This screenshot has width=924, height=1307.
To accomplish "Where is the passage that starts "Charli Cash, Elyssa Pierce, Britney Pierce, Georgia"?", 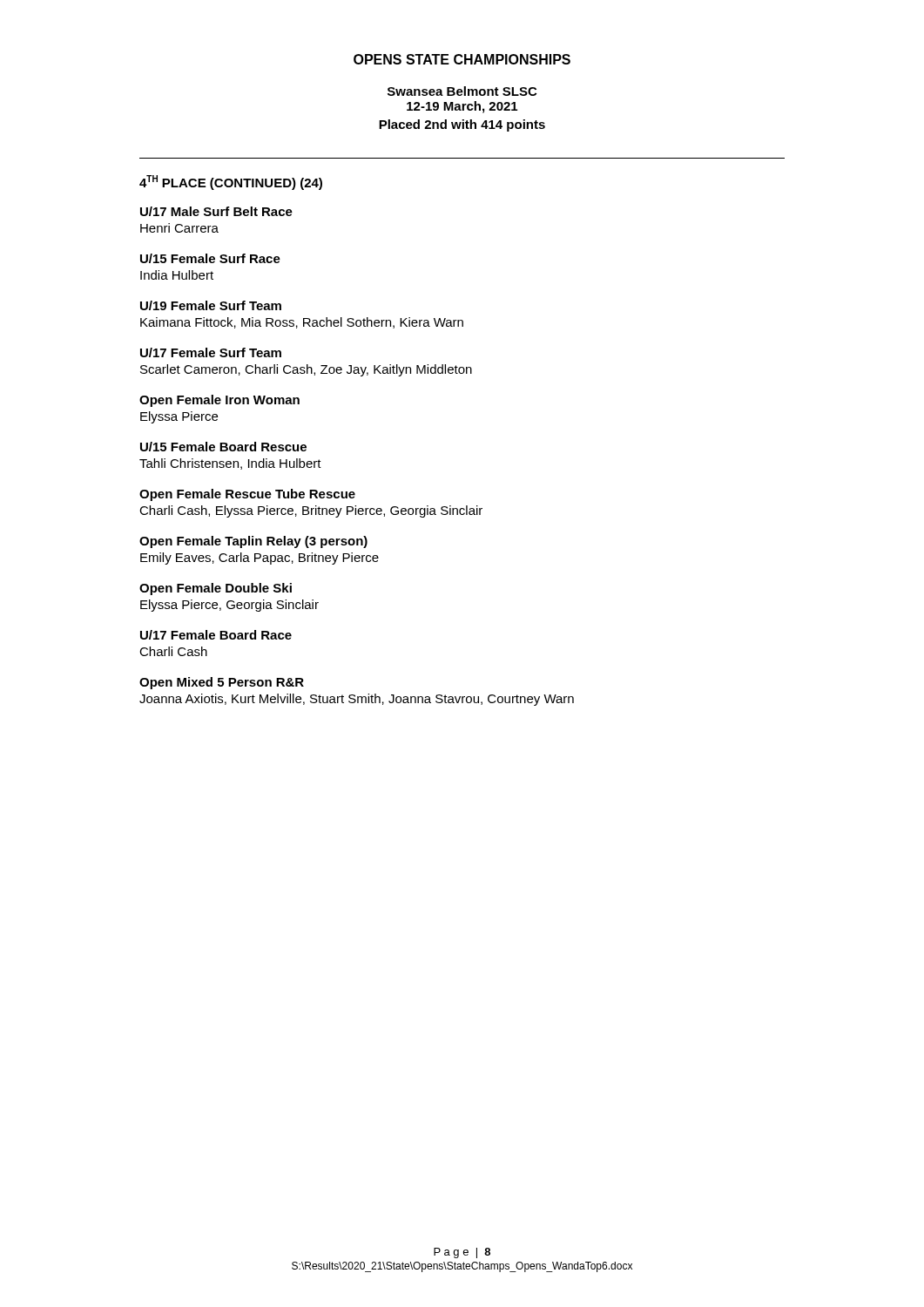I will click(x=311, y=510).
